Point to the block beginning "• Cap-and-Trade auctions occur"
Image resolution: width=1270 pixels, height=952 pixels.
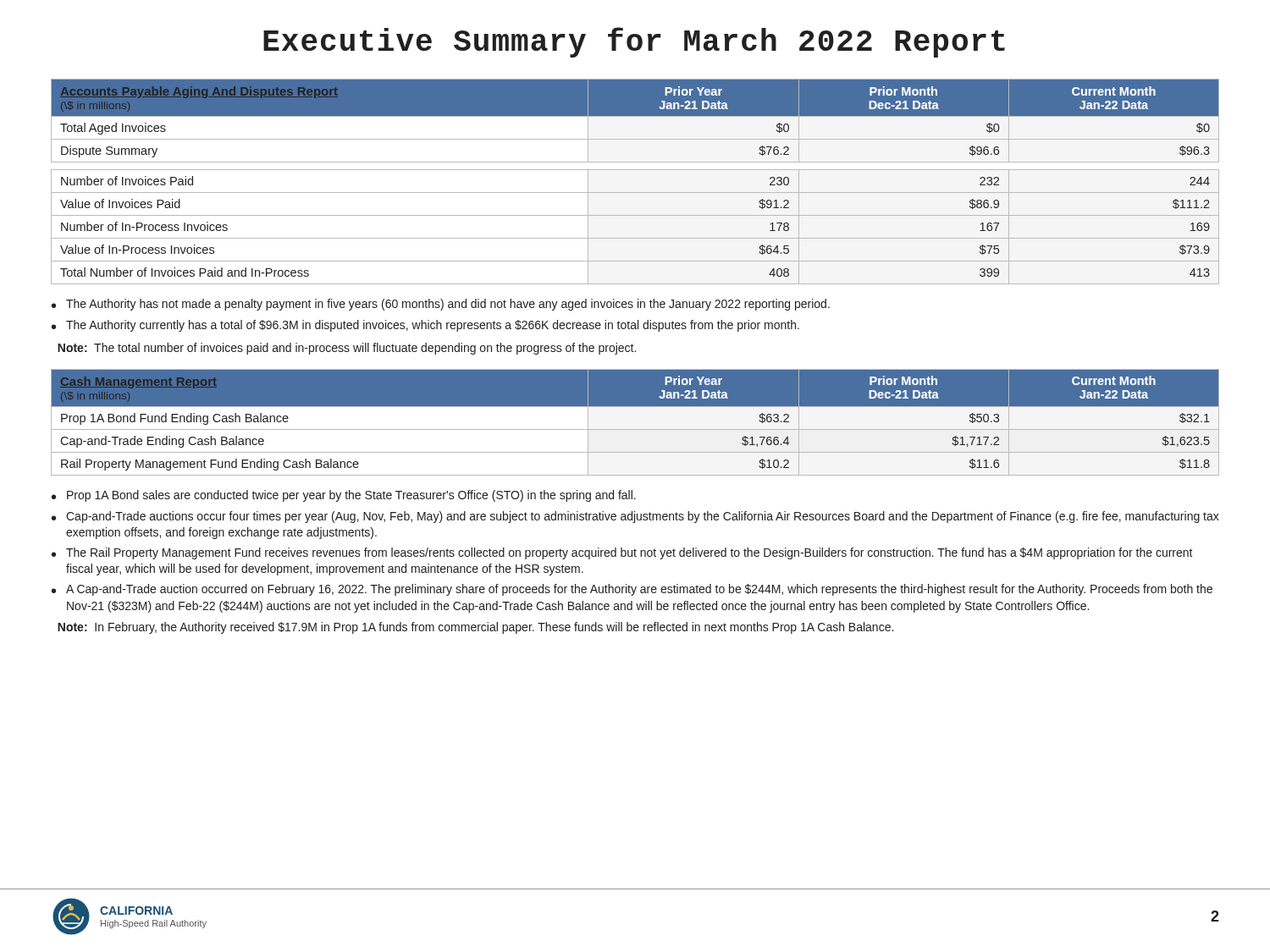[x=635, y=525]
